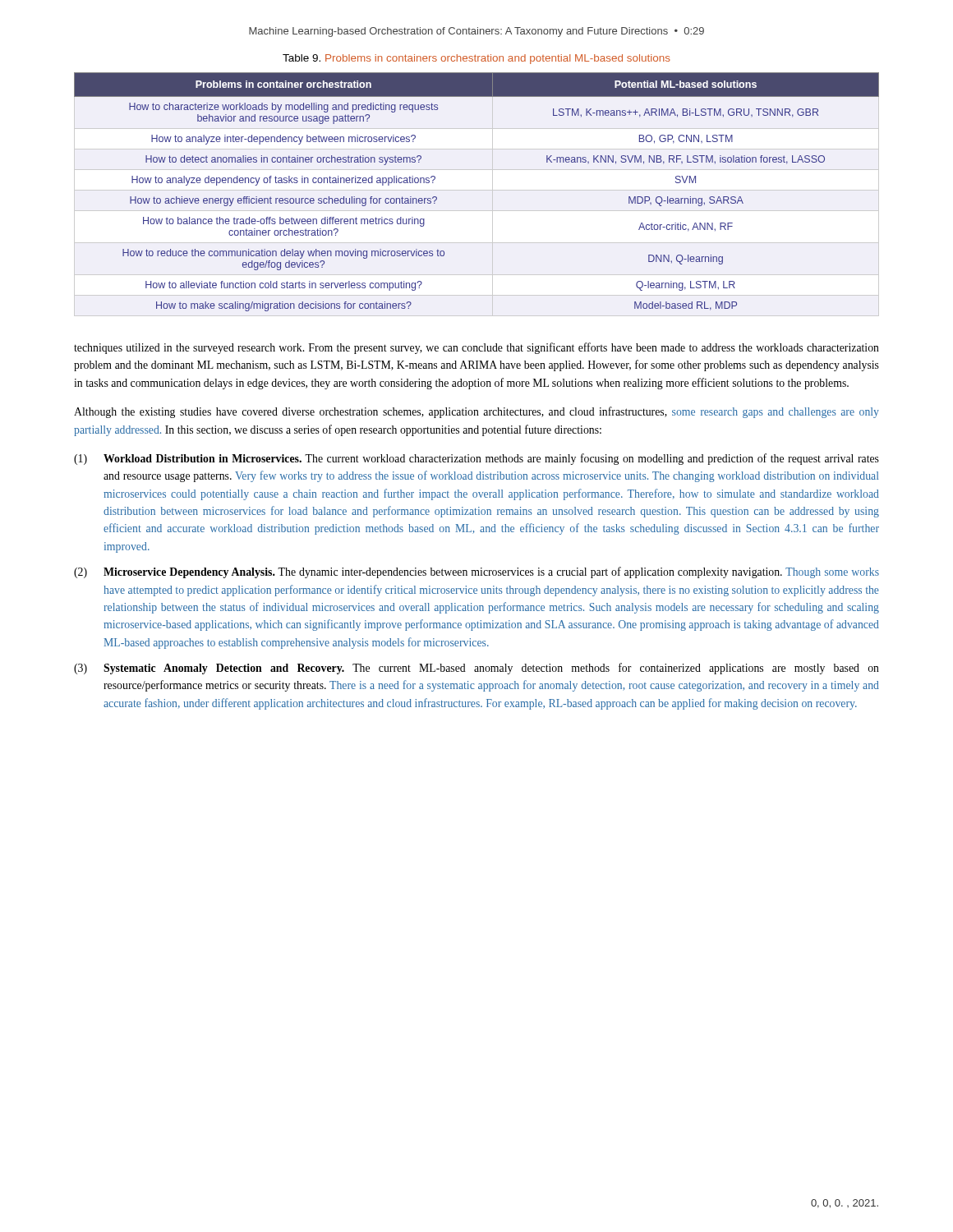Click on the list item with the text "(3) Systematic Anomaly Detection and"
This screenshot has height=1232, width=953.
coord(476,686)
